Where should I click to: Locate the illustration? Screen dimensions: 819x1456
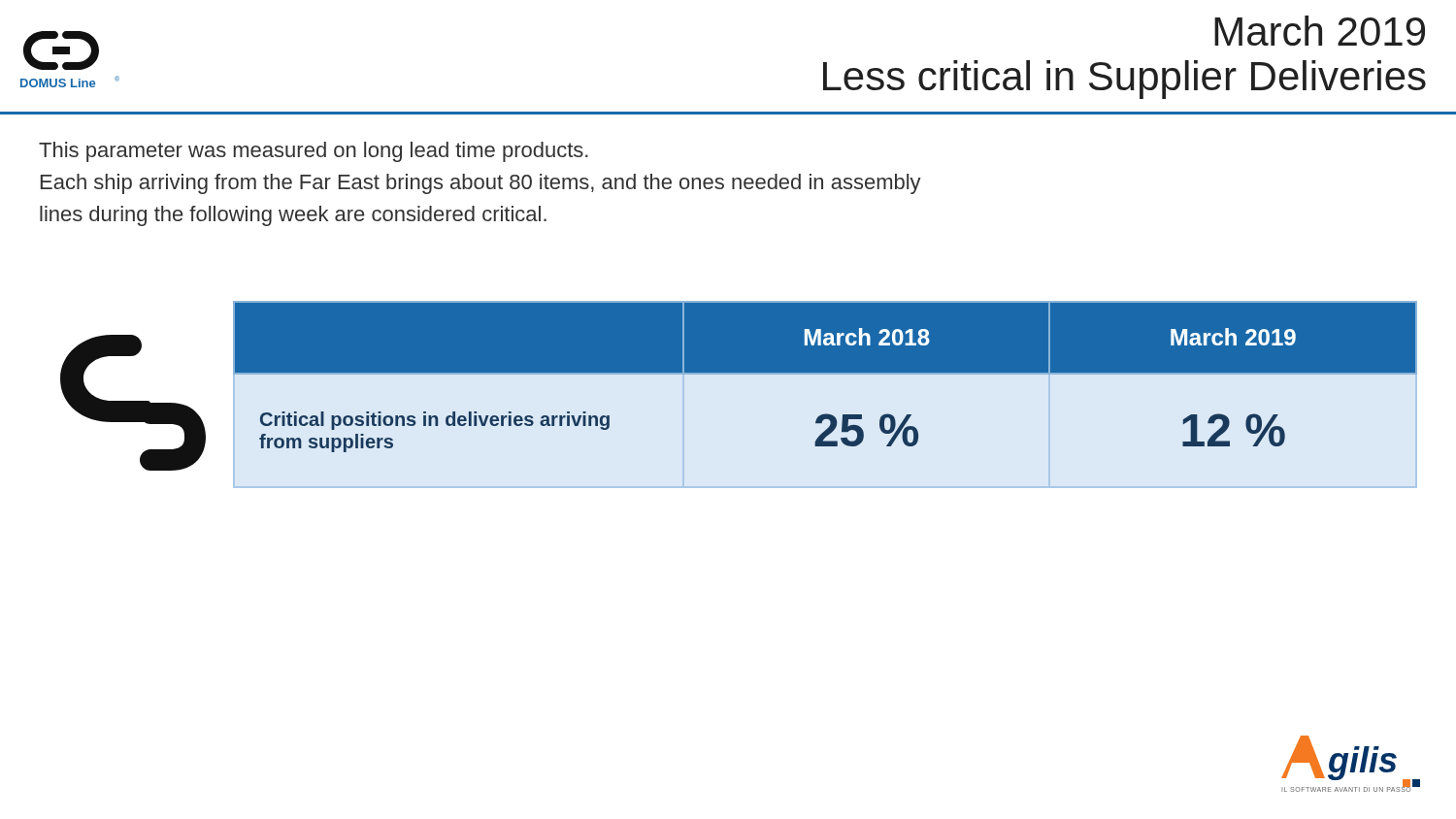click(131, 412)
